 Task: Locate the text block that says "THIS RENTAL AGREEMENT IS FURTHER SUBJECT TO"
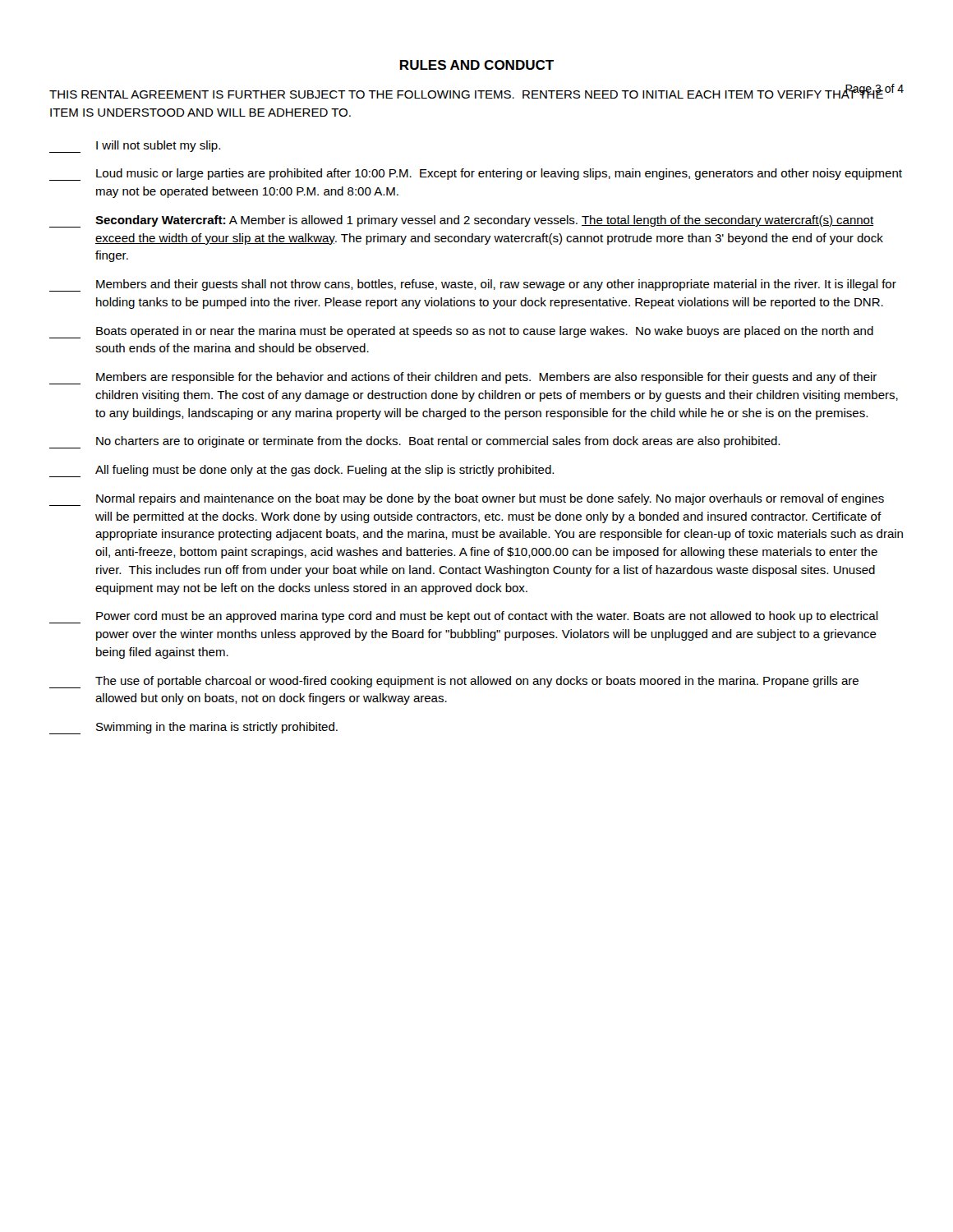[466, 103]
